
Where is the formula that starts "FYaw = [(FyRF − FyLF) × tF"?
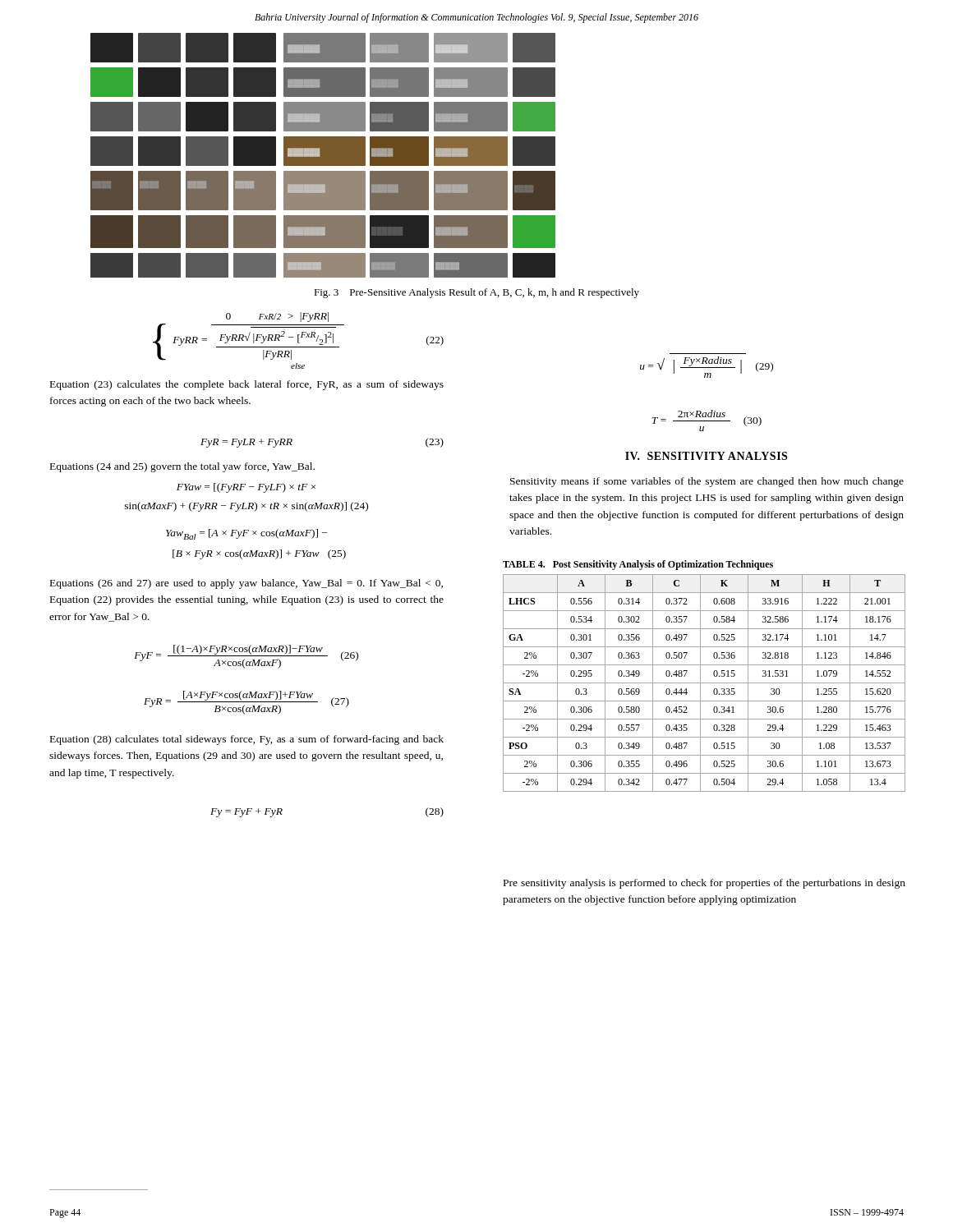coord(246,497)
